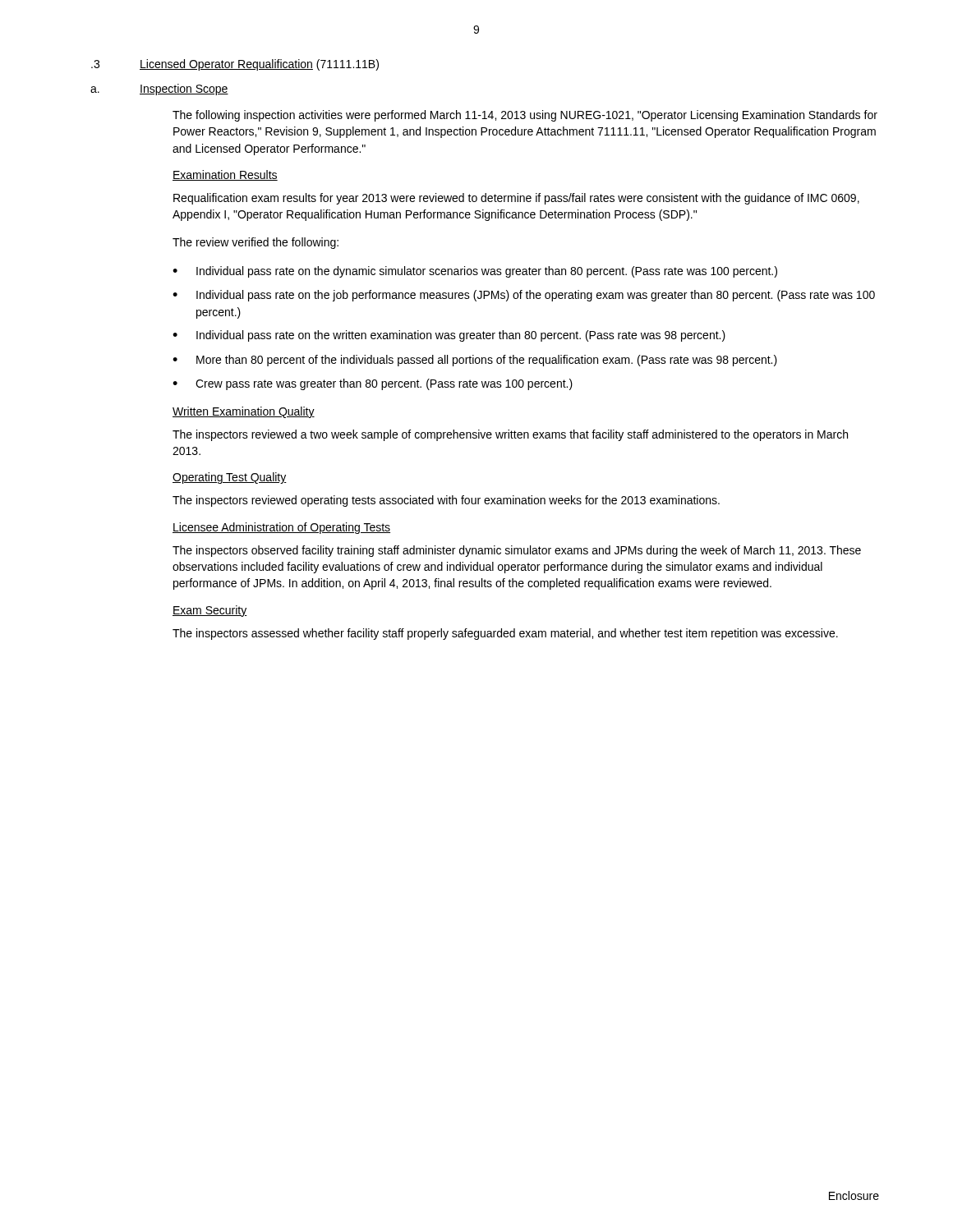Click on the section header with the text "Exam Security"

210,610
